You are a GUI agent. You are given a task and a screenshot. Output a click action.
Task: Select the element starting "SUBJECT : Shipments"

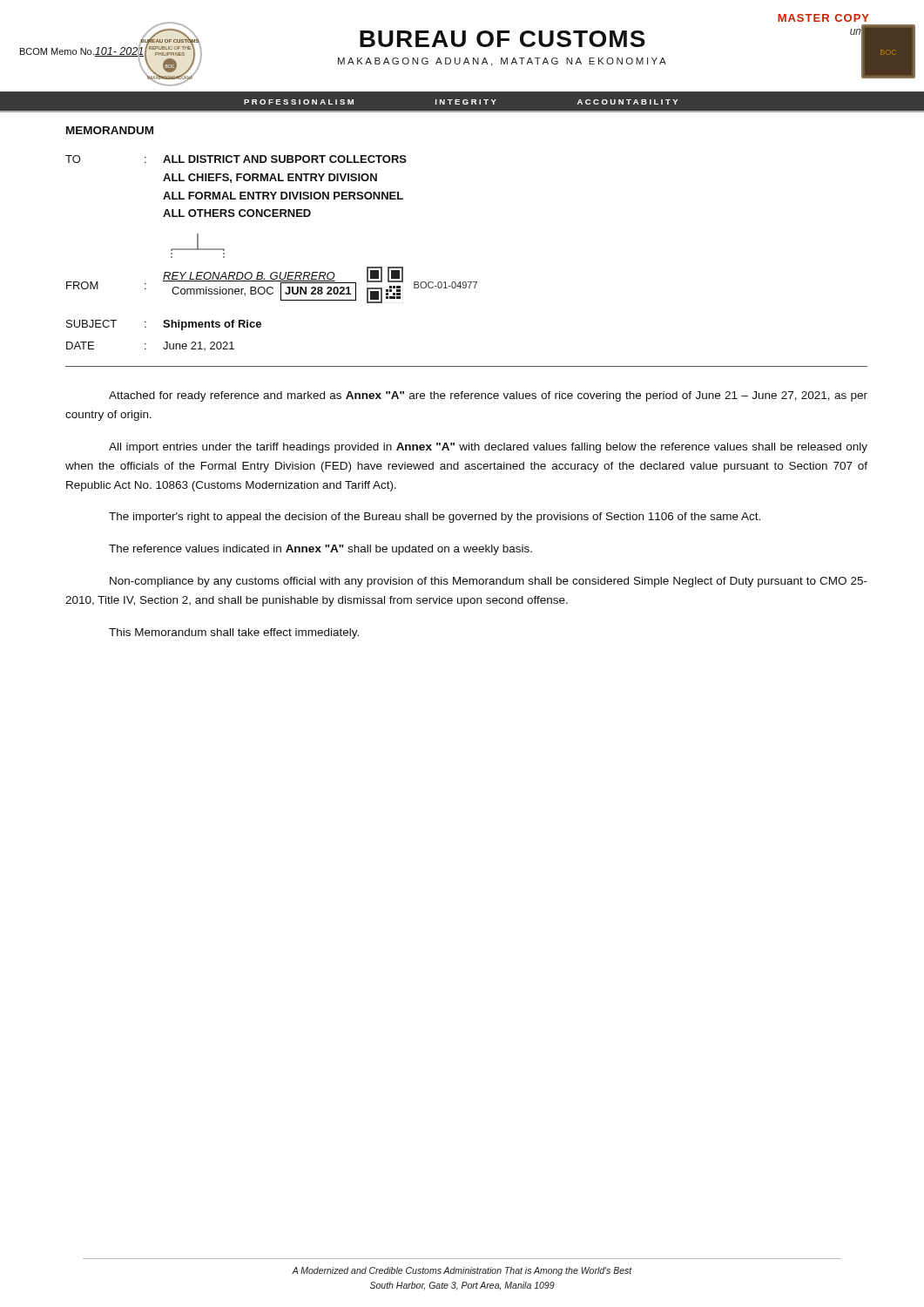(163, 324)
